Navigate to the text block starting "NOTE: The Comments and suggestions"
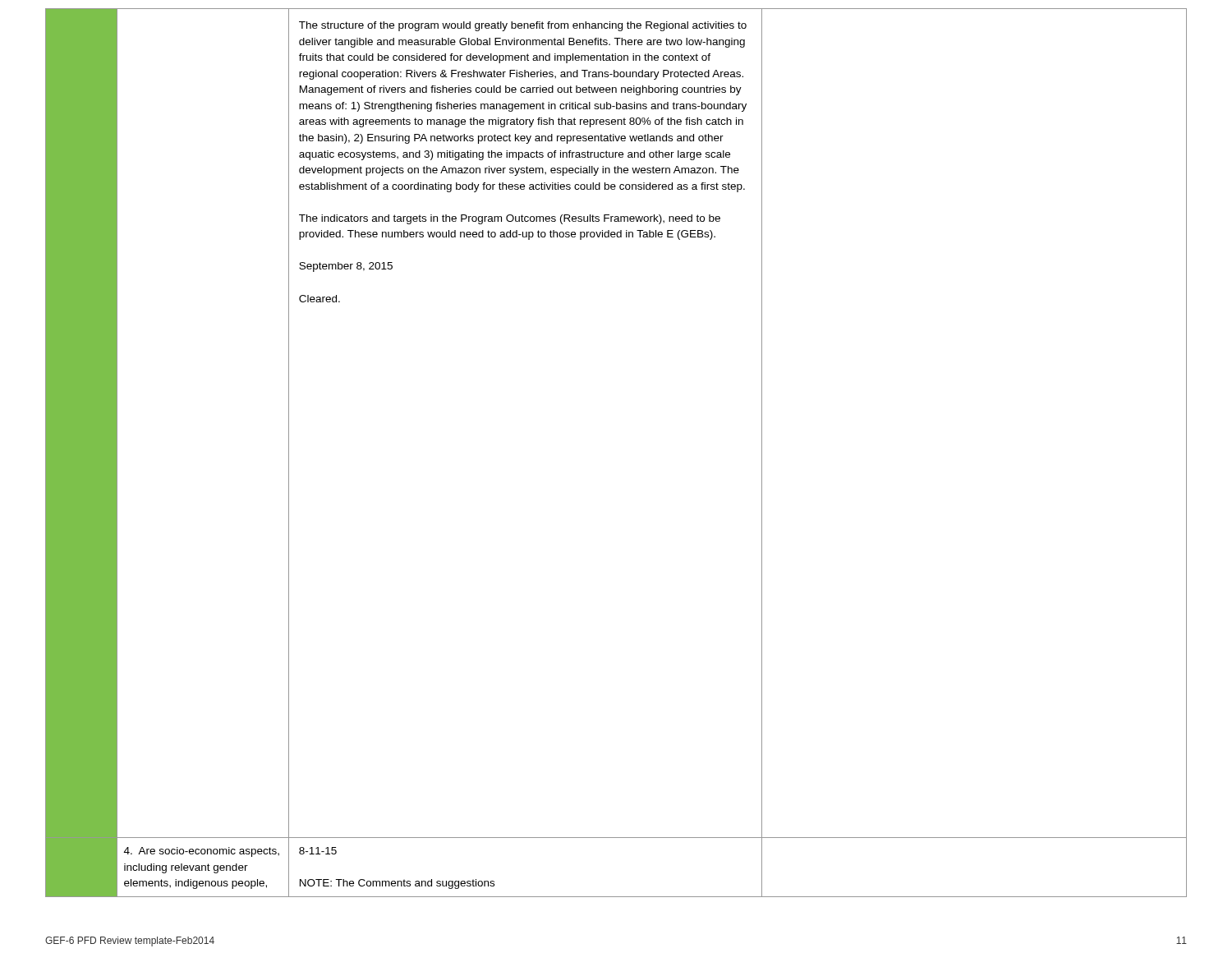This screenshot has height=953, width=1232. coord(397,883)
